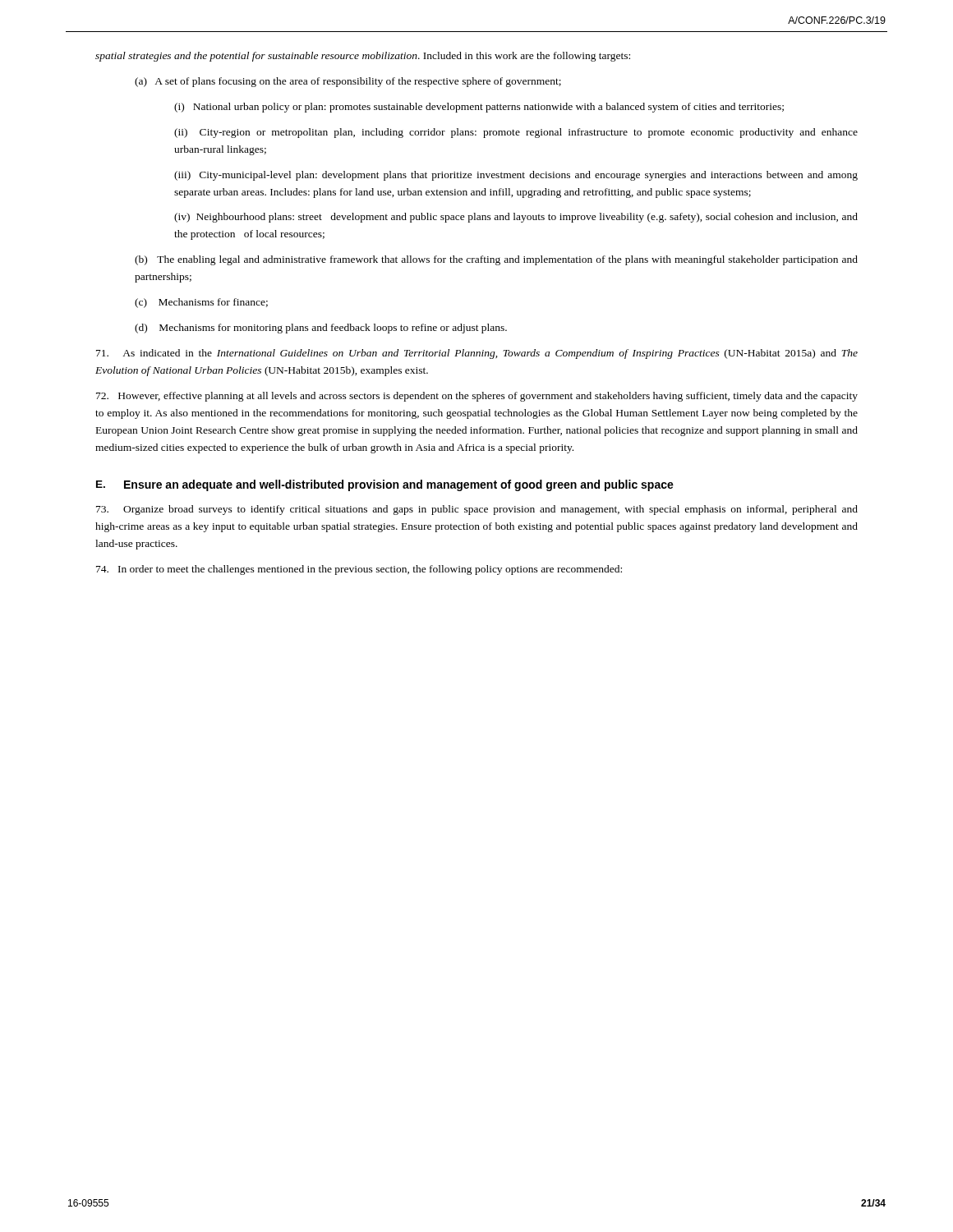Find the block on this page that starts "Organize broad surveys to identify critical situations and"
The height and width of the screenshot is (1232, 953).
[476, 527]
